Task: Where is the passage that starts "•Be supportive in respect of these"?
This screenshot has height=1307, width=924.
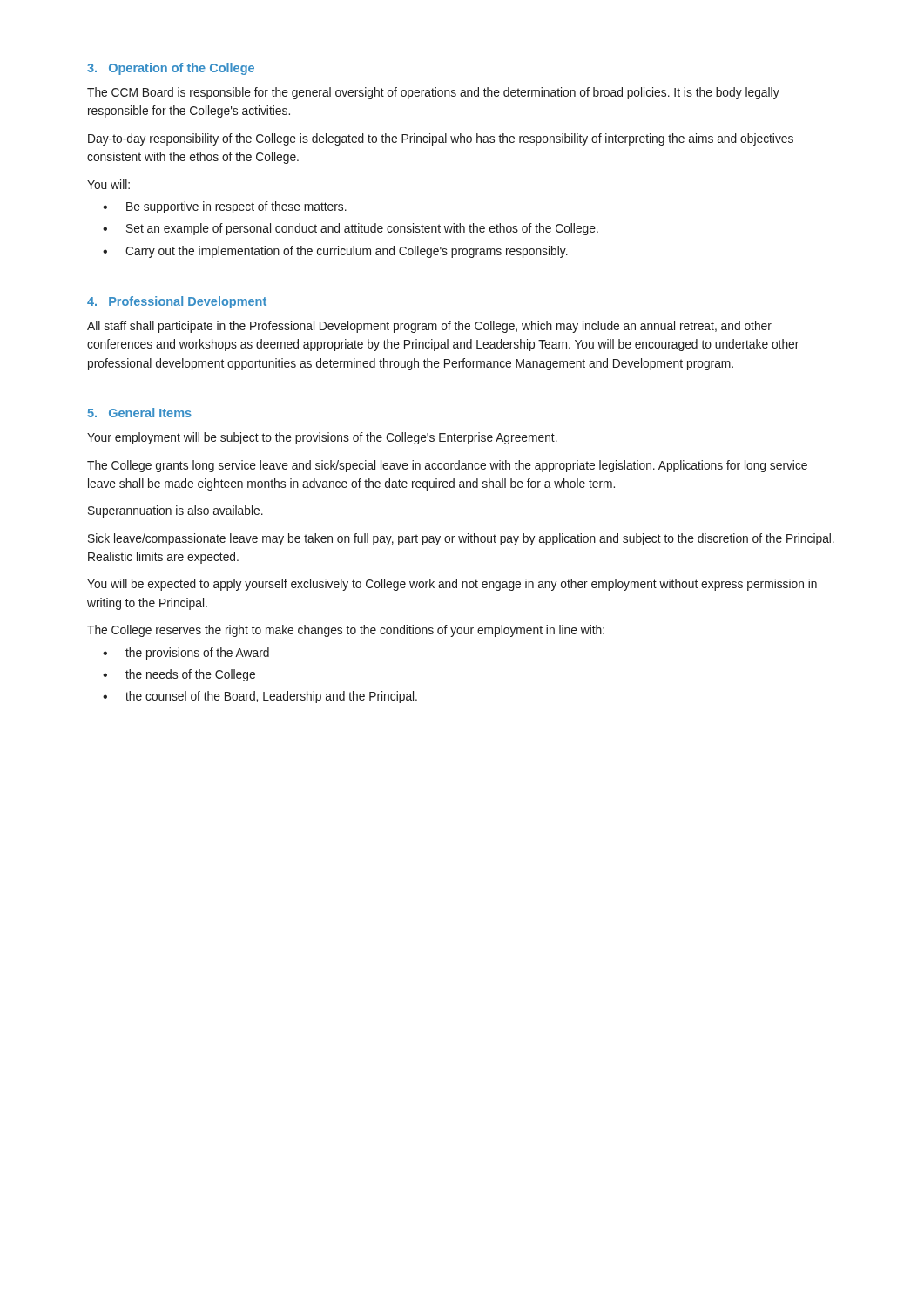Action: pyautogui.click(x=225, y=207)
